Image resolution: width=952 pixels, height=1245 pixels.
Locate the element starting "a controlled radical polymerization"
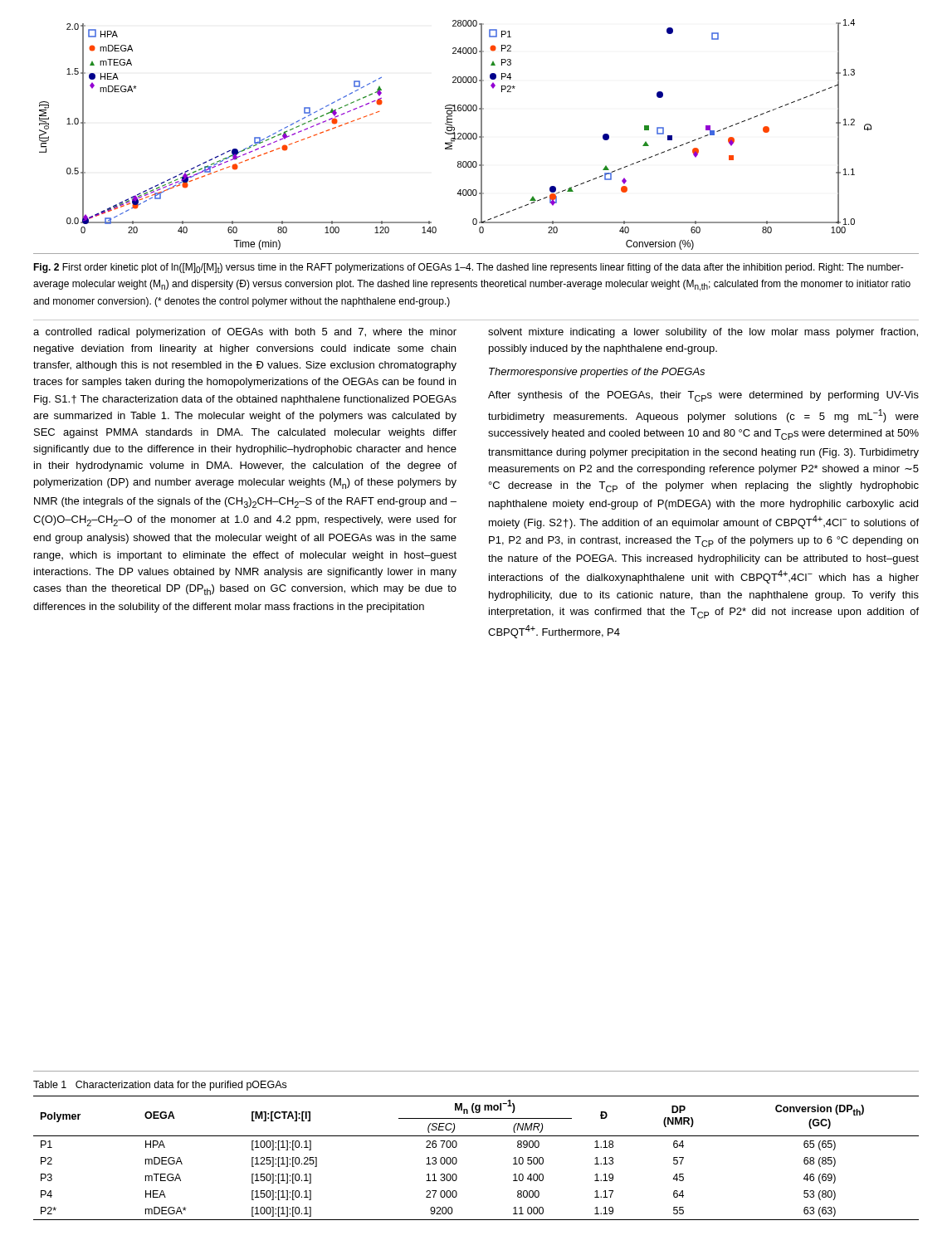coord(245,469)
